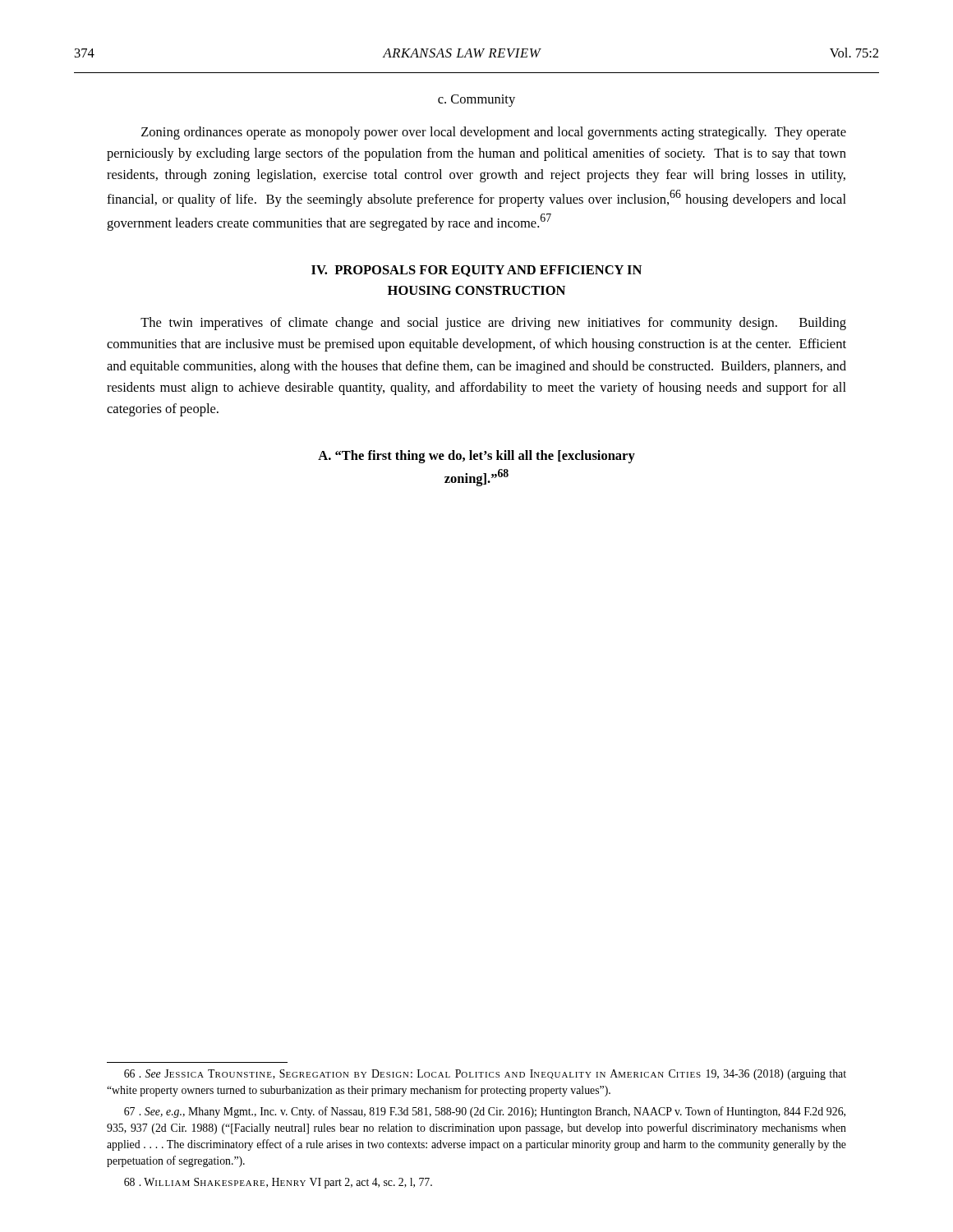Point to the element starting "IV. PROPOSALS FOR EQUITY AND EFFICIENCY"
Viewport: 953px width, 1232px height.
pos(476,280)
